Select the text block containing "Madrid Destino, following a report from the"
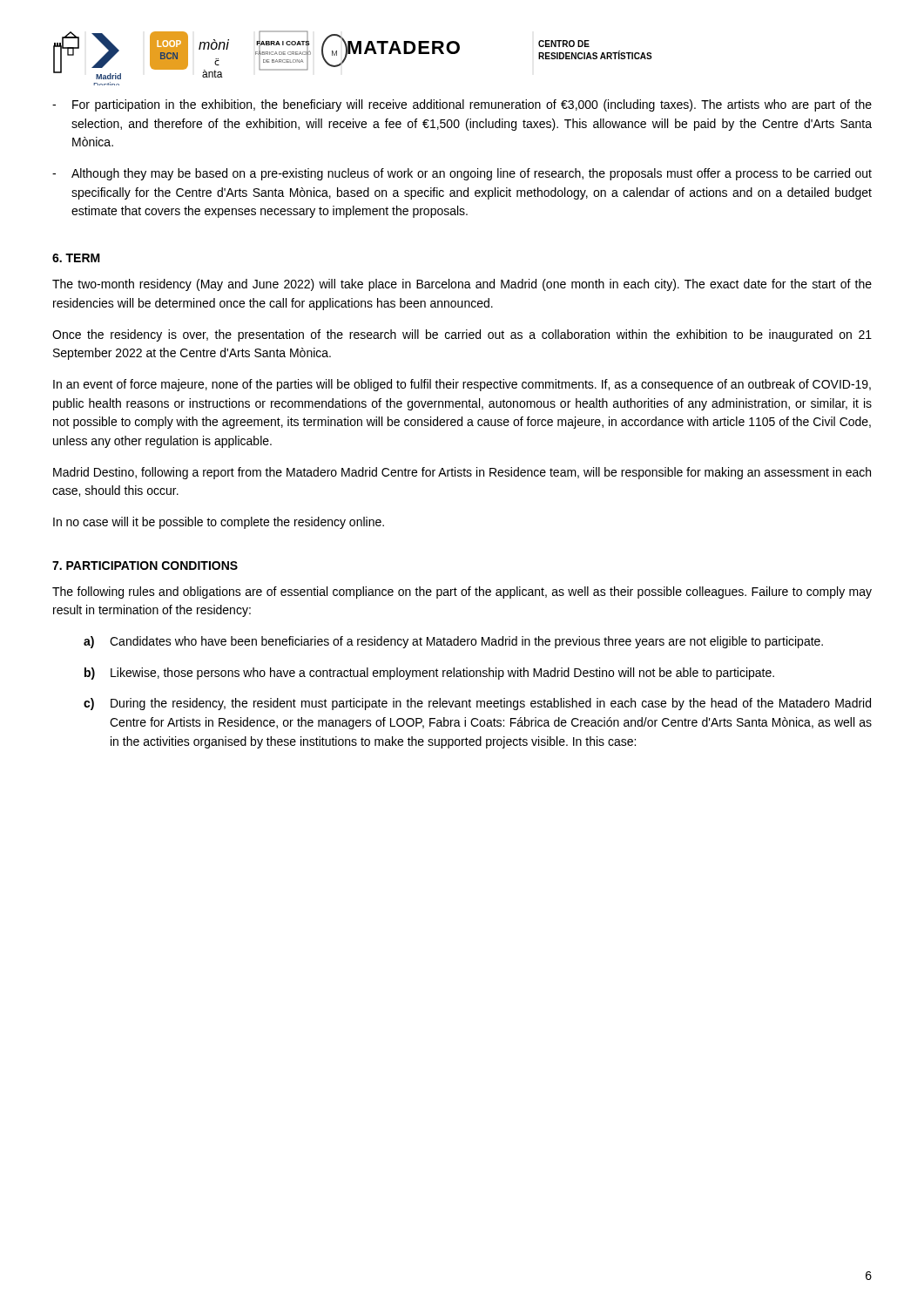 [x=462, y=481]
